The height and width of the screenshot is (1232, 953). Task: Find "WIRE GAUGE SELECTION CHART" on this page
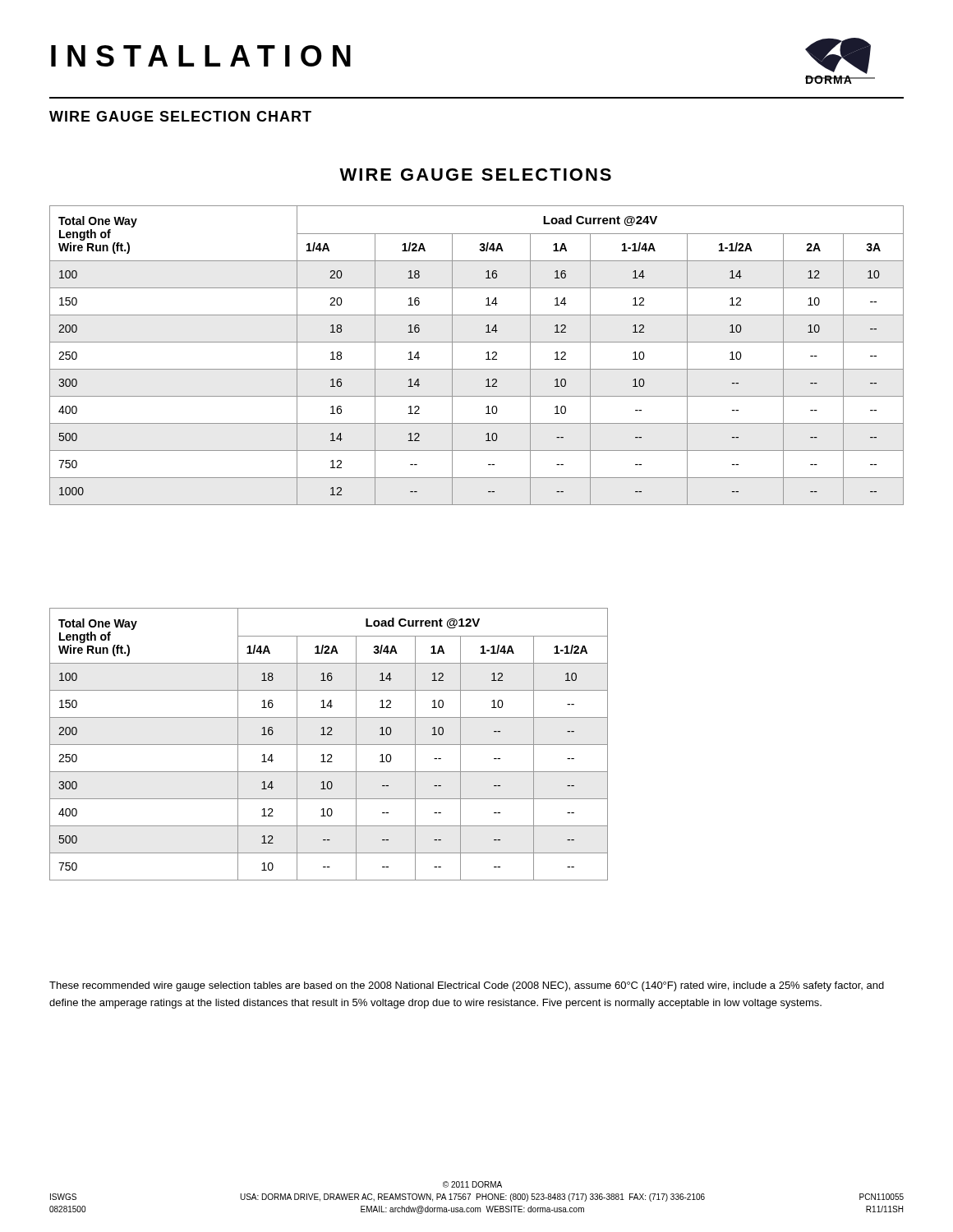click(x=181, y=117)
